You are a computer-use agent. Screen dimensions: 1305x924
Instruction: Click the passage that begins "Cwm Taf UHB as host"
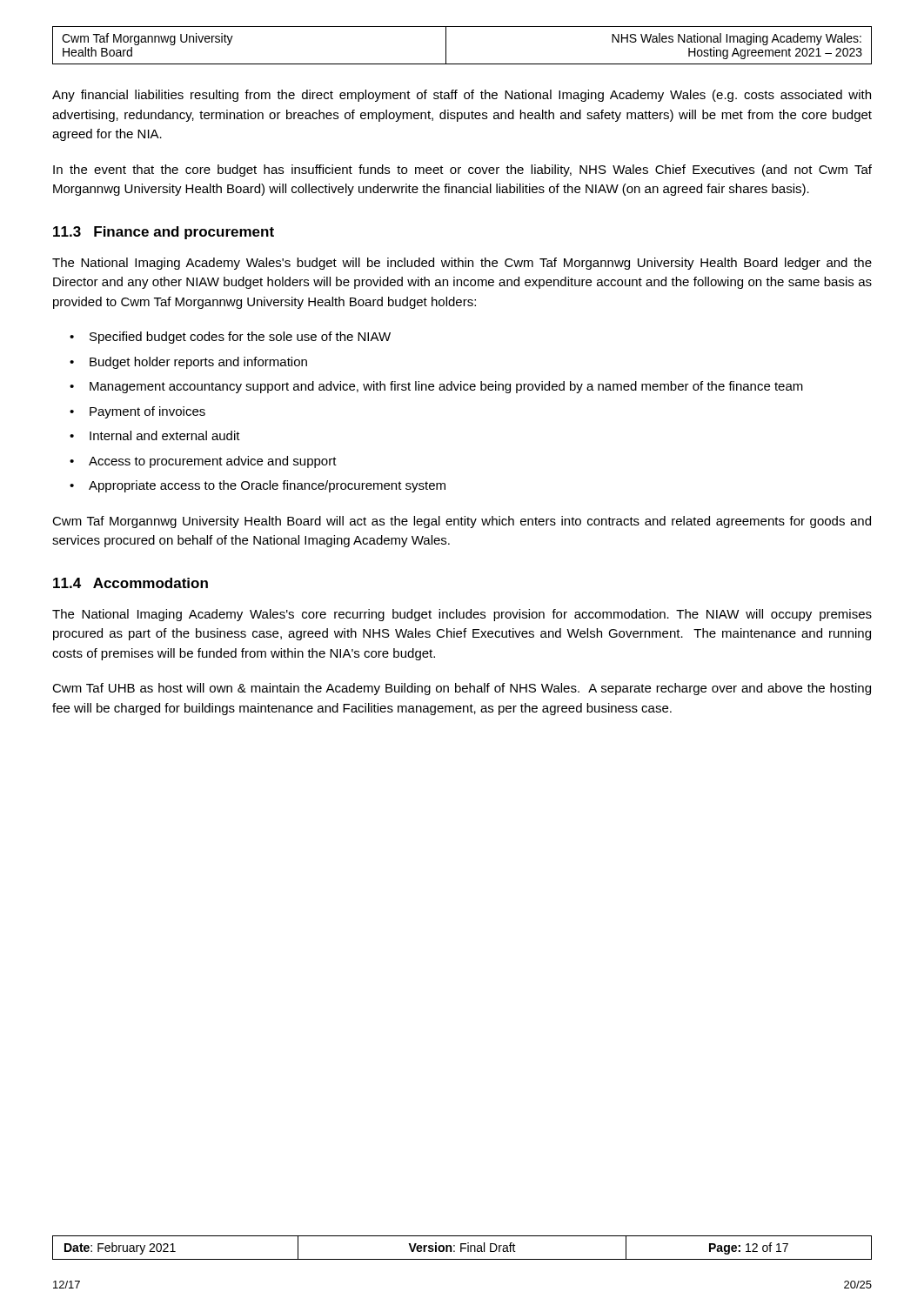pos(462,698)
